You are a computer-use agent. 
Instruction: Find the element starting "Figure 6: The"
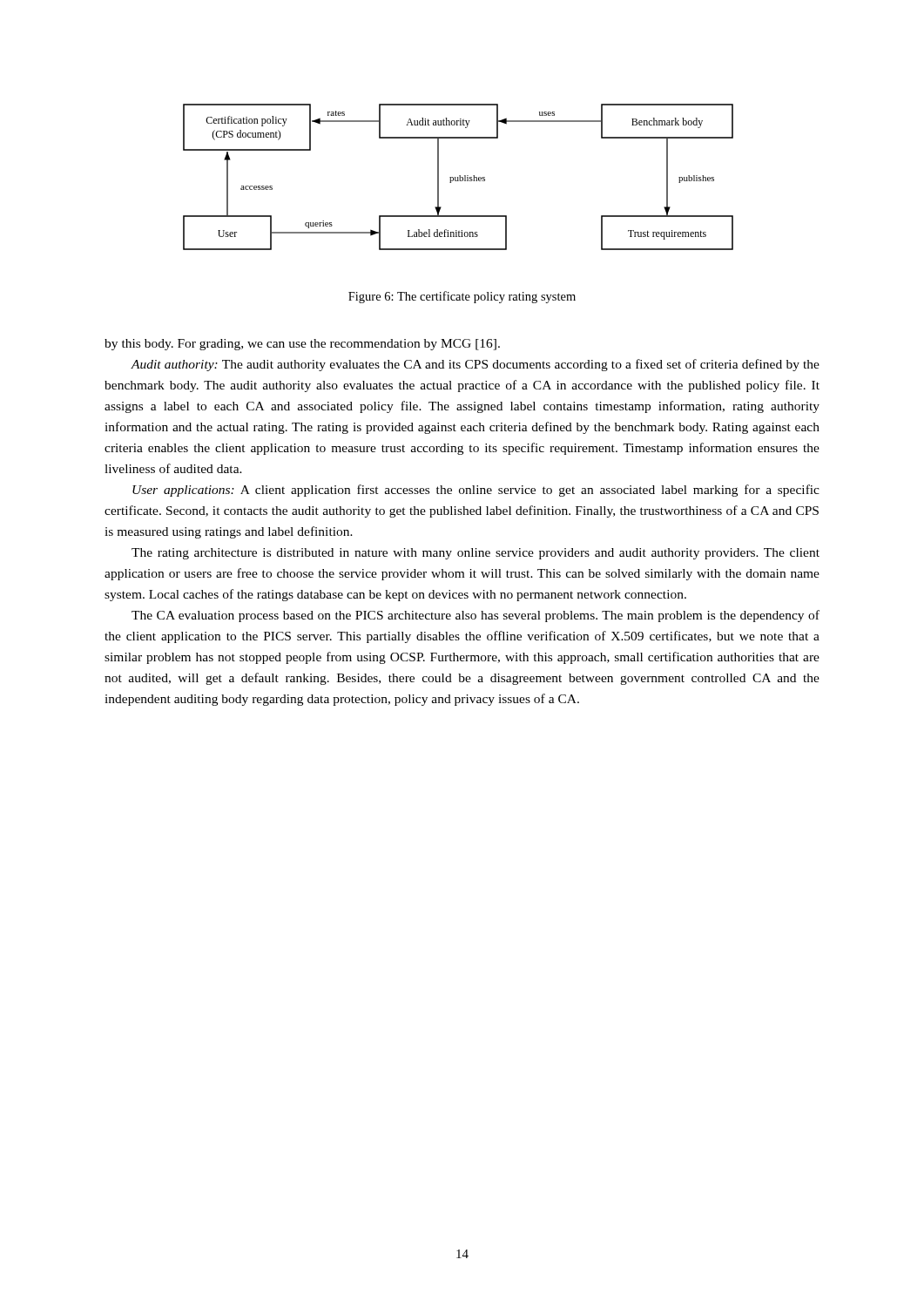pos(462,296)
